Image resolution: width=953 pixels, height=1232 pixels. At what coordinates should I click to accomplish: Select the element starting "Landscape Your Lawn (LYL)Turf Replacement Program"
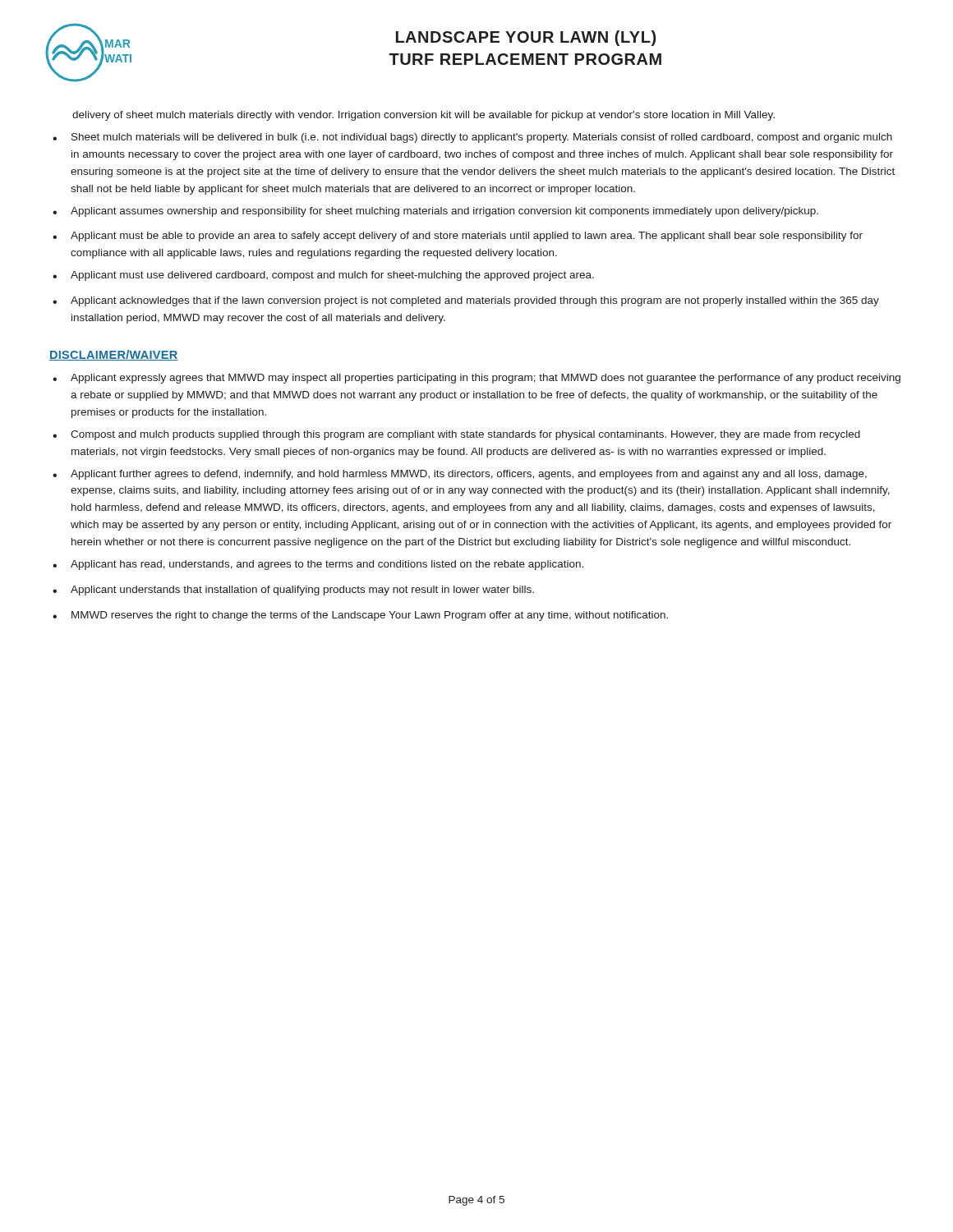[x=526, y=48]
